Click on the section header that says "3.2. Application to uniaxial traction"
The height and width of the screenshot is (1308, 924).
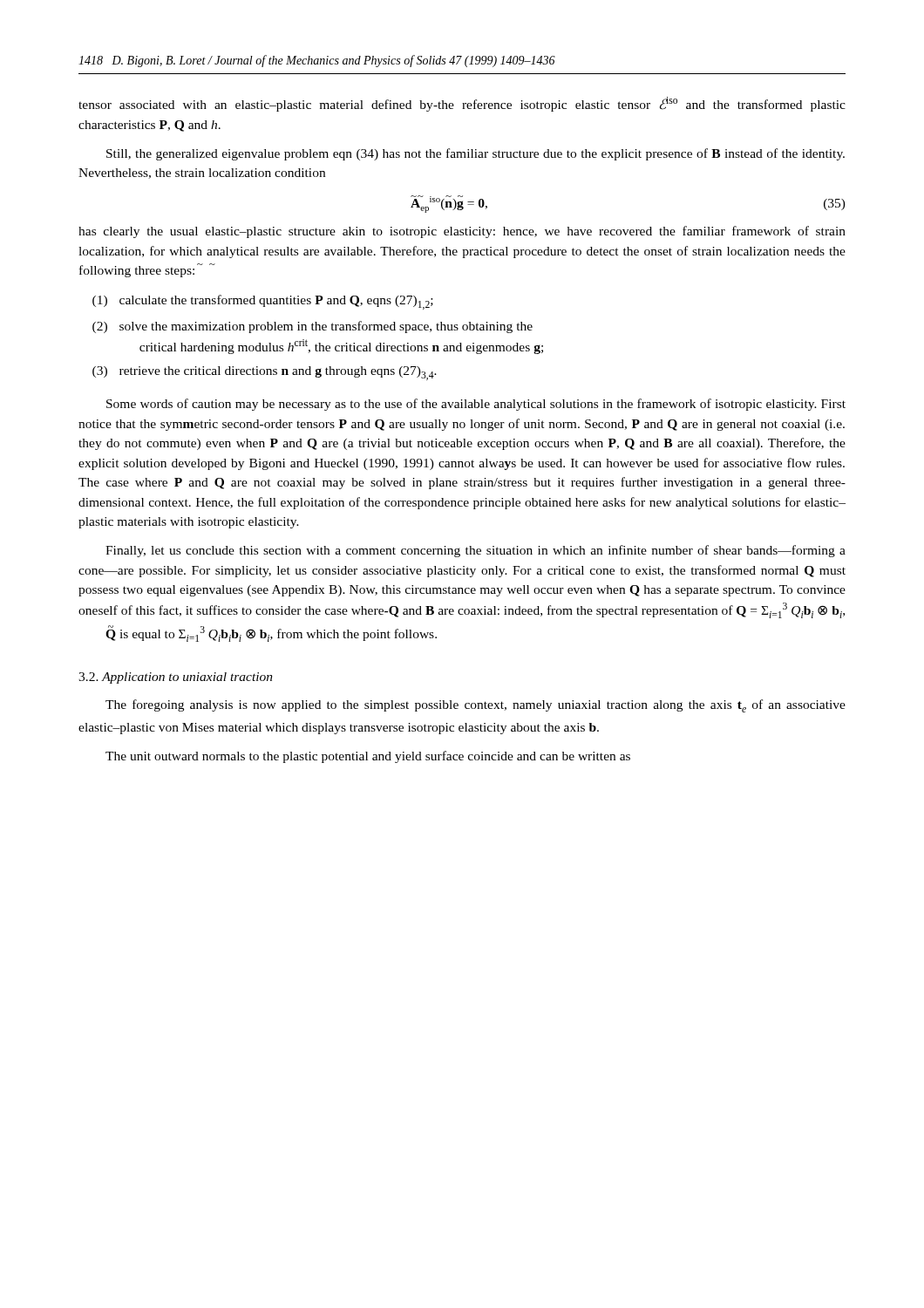point(176,678)
